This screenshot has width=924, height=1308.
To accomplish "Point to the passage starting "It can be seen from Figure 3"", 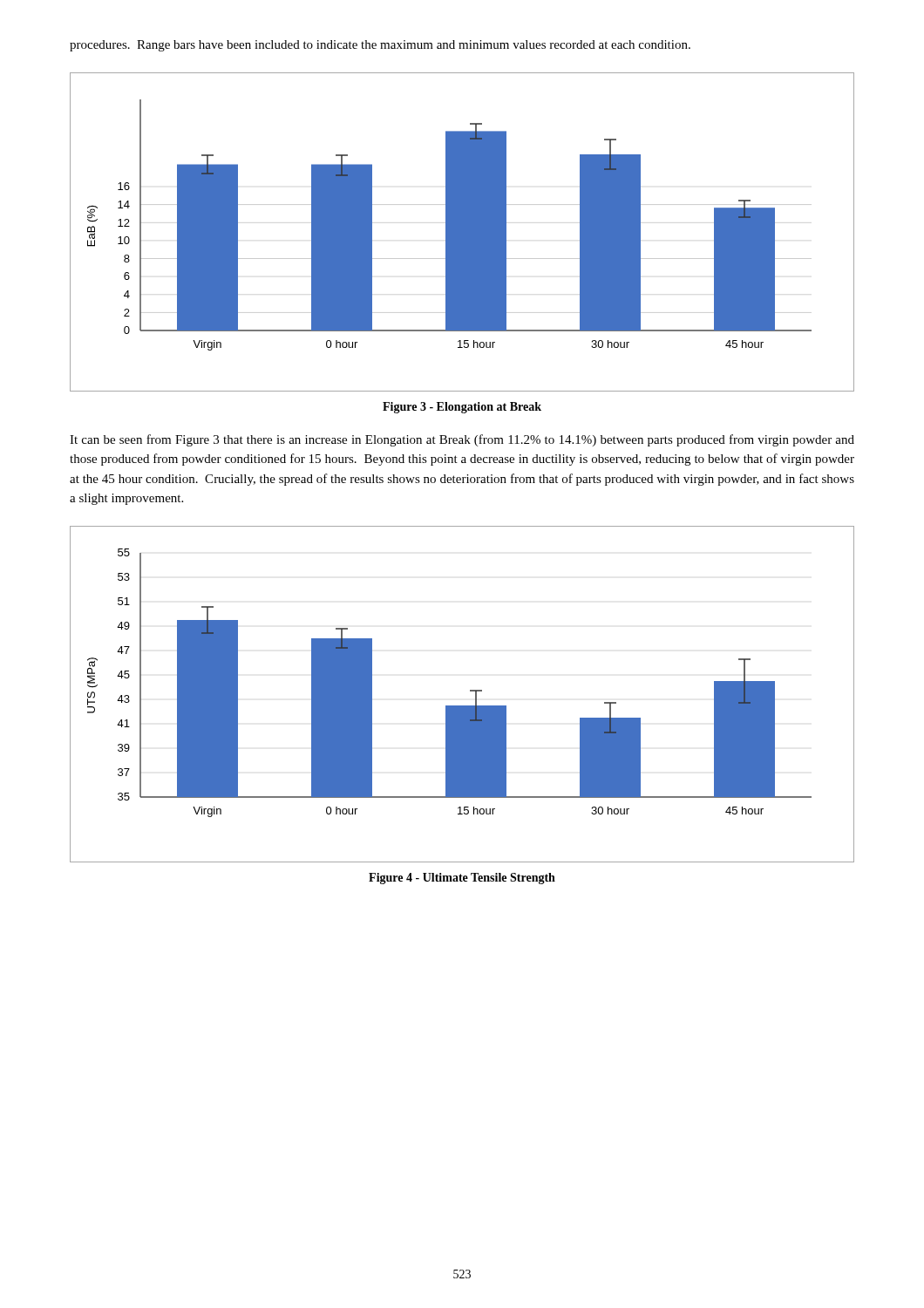I will 462,468.
